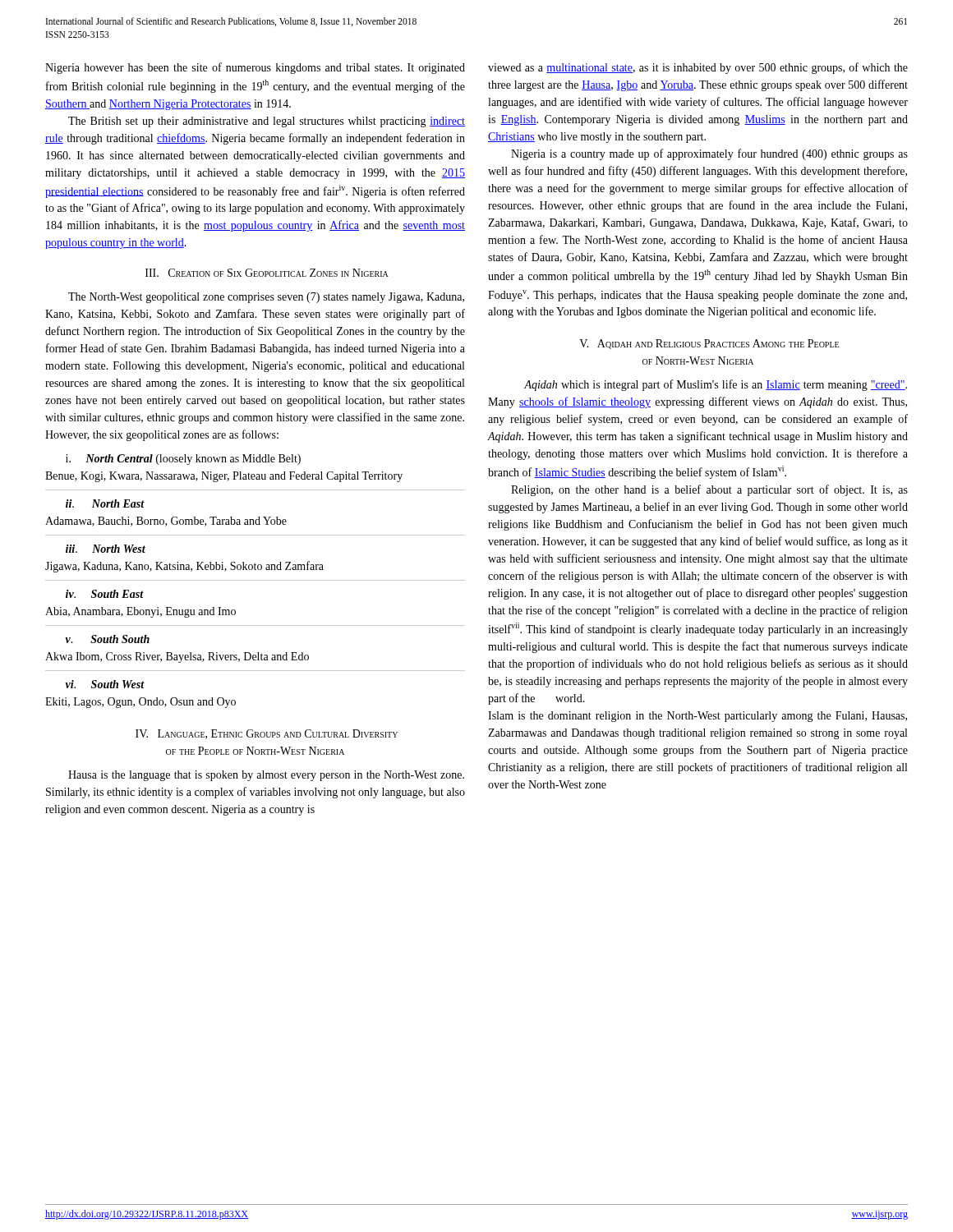The height and width of the screenshot is (1232, 953).
Task: Navigate to the passage starting "Islam is the"
Action: click(x=698, y=750)
